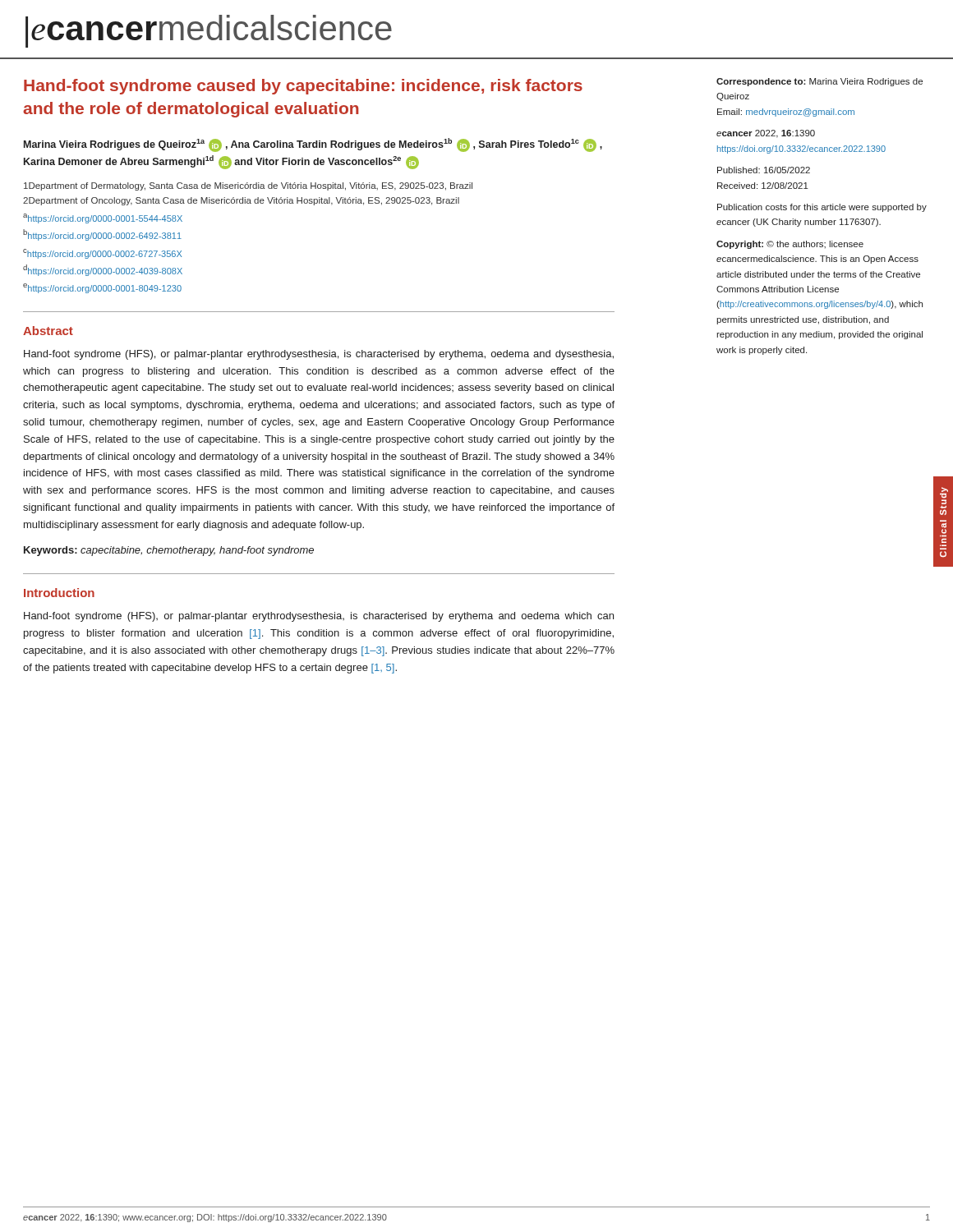Click on the text block with the text "1Department of Dermatology, Santa"
The height and width of the screenshot is (1232, 953).
click(x=248, y=186)
